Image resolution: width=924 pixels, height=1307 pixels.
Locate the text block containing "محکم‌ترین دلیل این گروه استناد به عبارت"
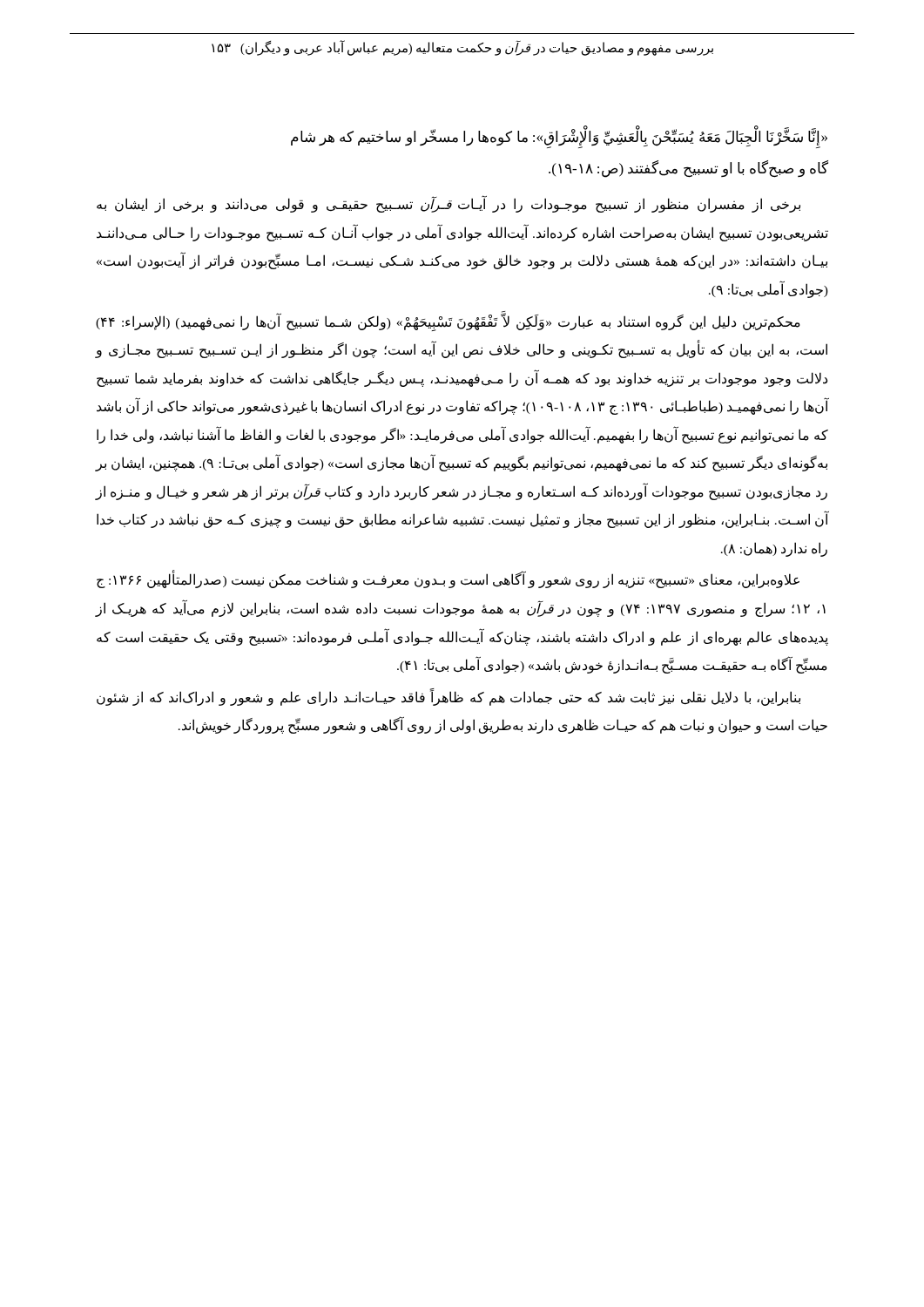(462, 435)
